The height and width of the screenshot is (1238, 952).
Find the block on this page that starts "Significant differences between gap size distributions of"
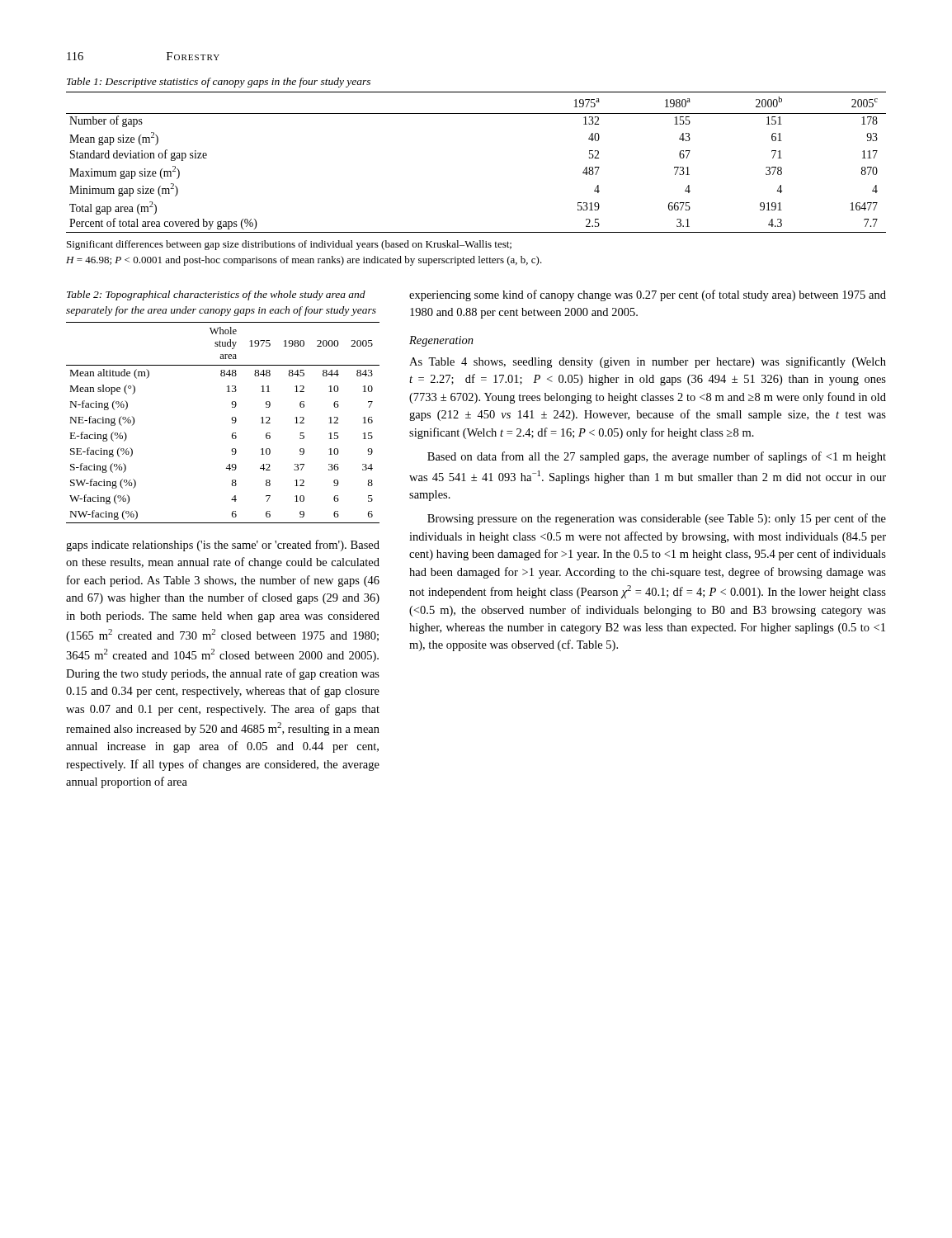tap(304, 252)
